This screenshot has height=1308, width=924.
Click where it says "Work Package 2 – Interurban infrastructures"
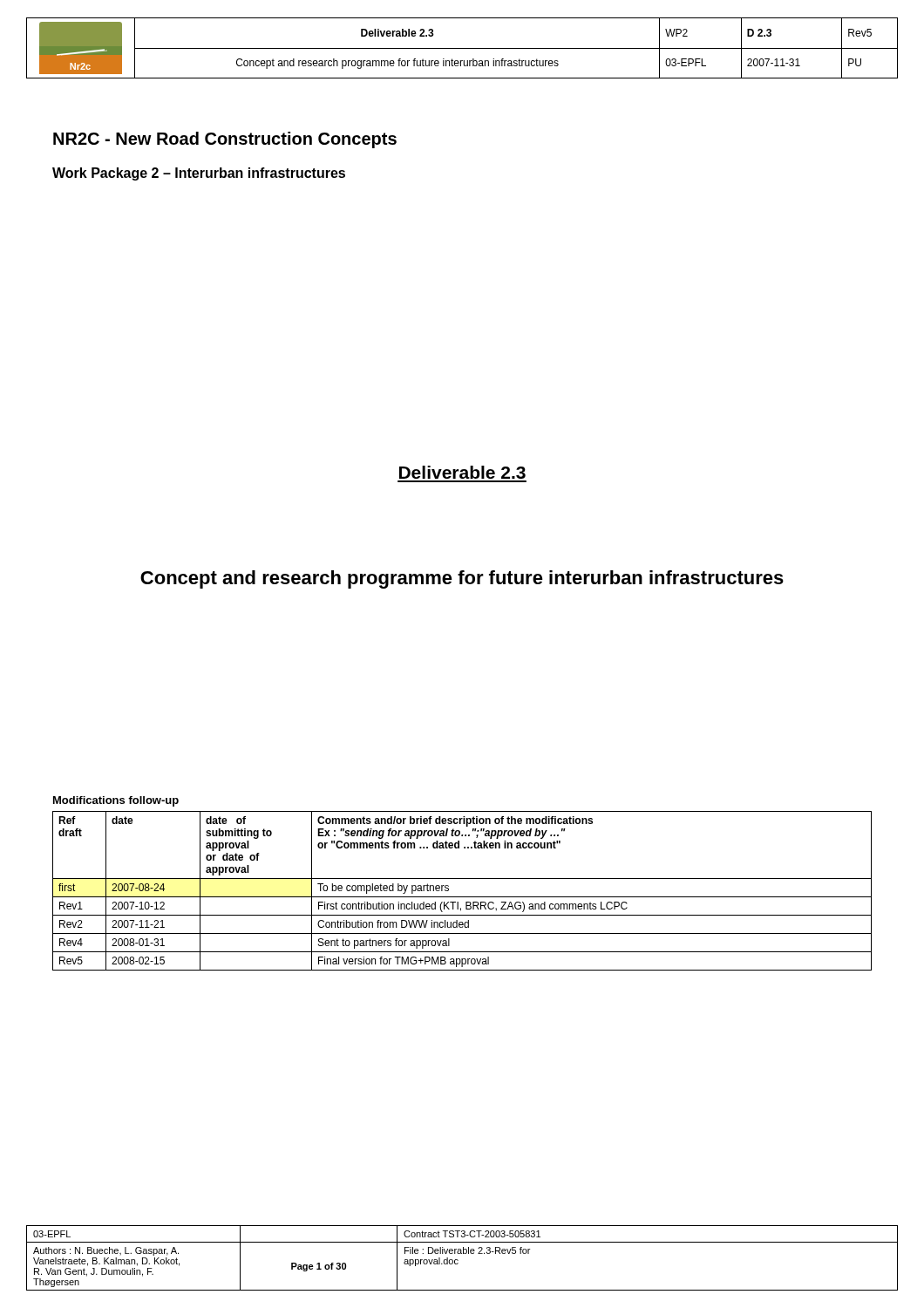tap(199, 173)
